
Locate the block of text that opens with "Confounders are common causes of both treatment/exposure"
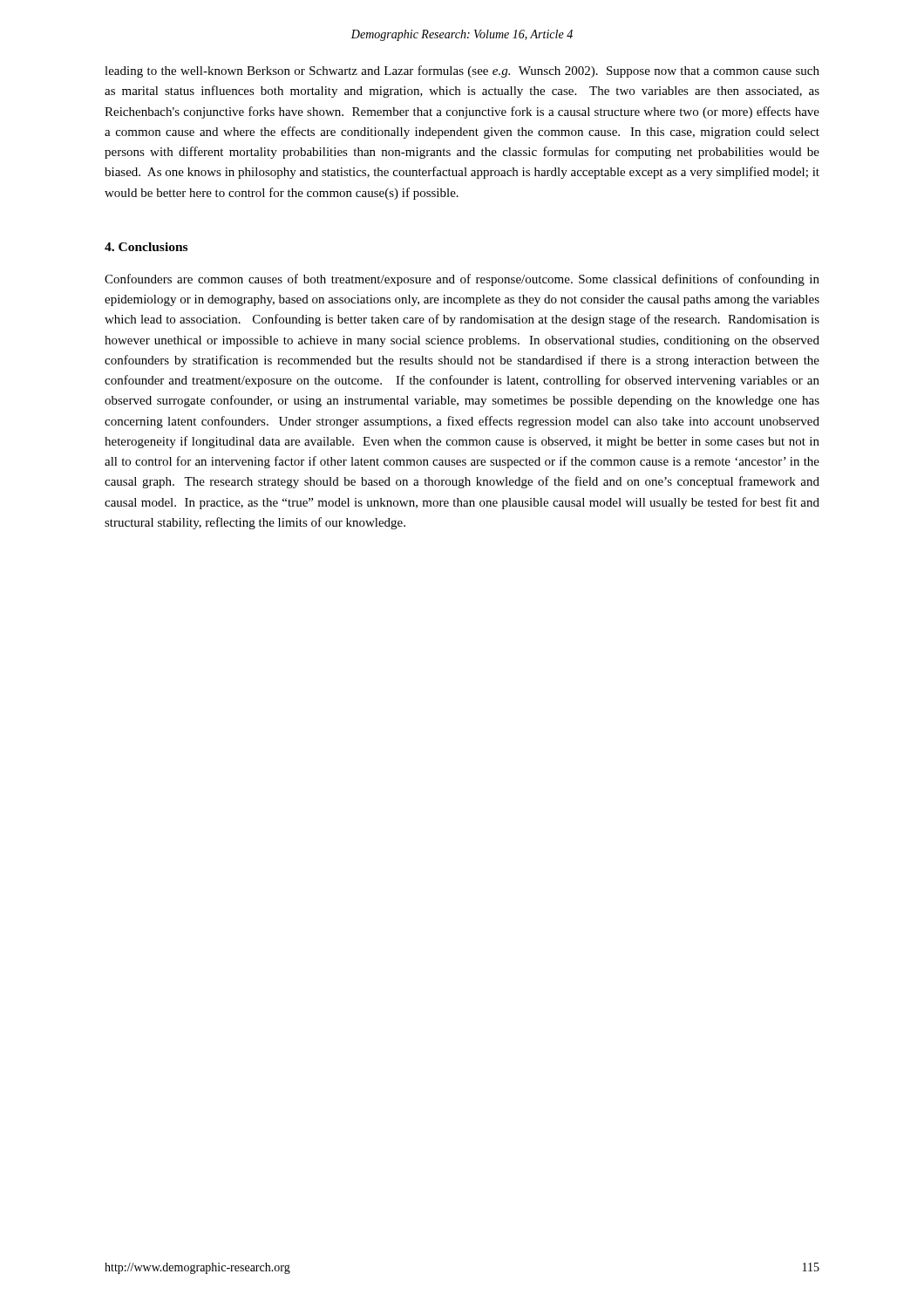[x=462, y=400]
